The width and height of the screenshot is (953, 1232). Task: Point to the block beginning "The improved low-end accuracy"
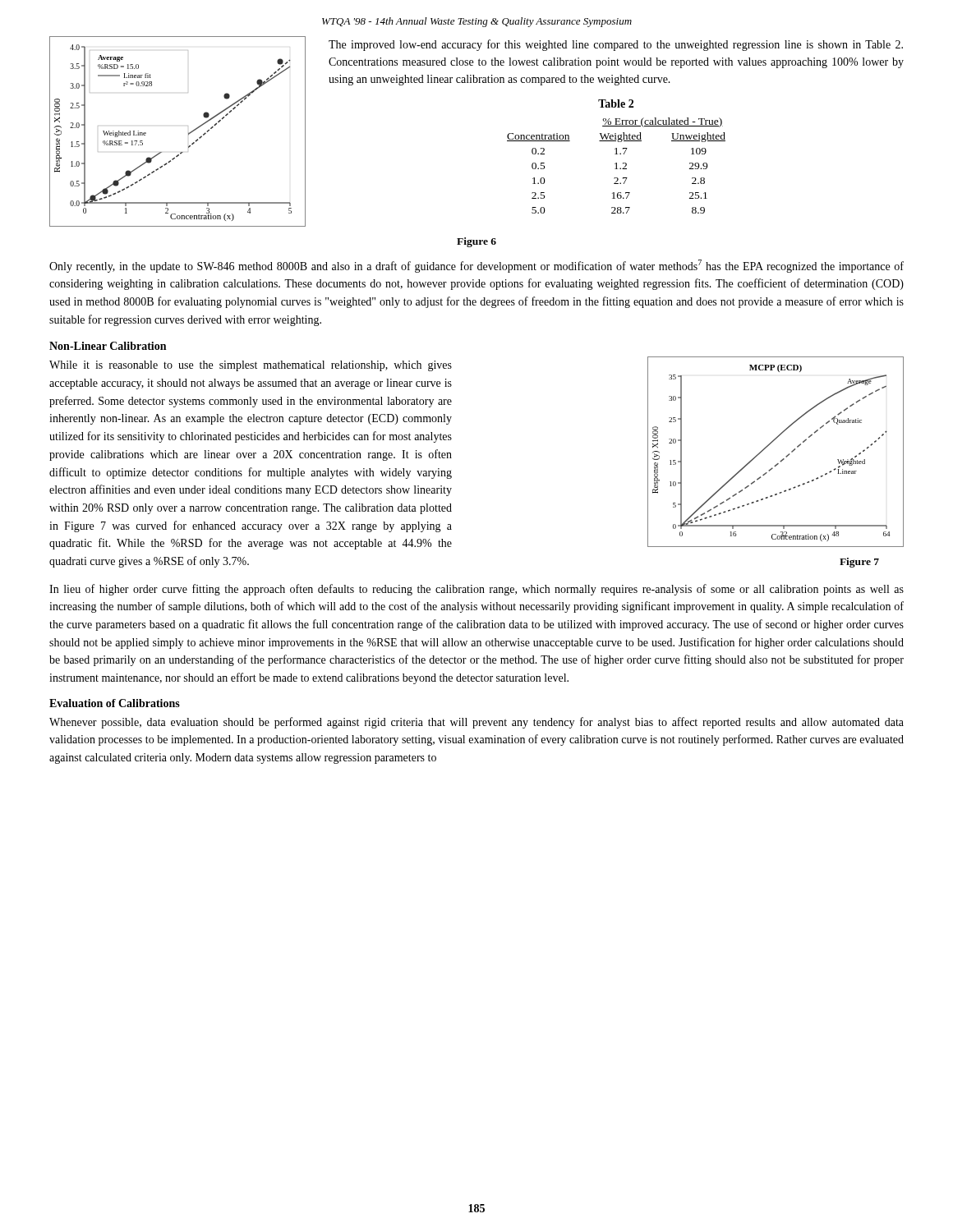click(616, 62)
